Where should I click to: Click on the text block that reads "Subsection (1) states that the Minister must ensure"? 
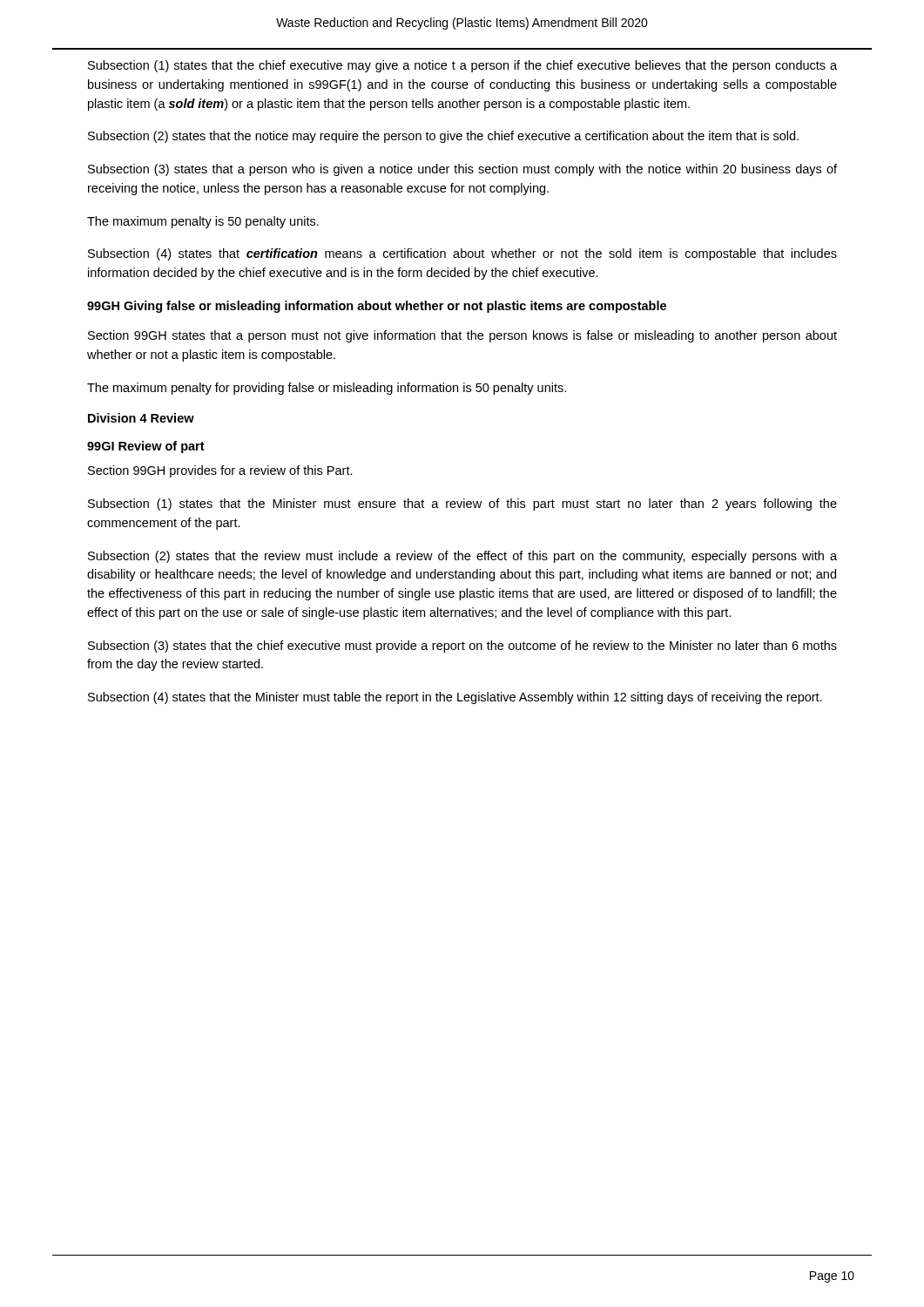462,513
